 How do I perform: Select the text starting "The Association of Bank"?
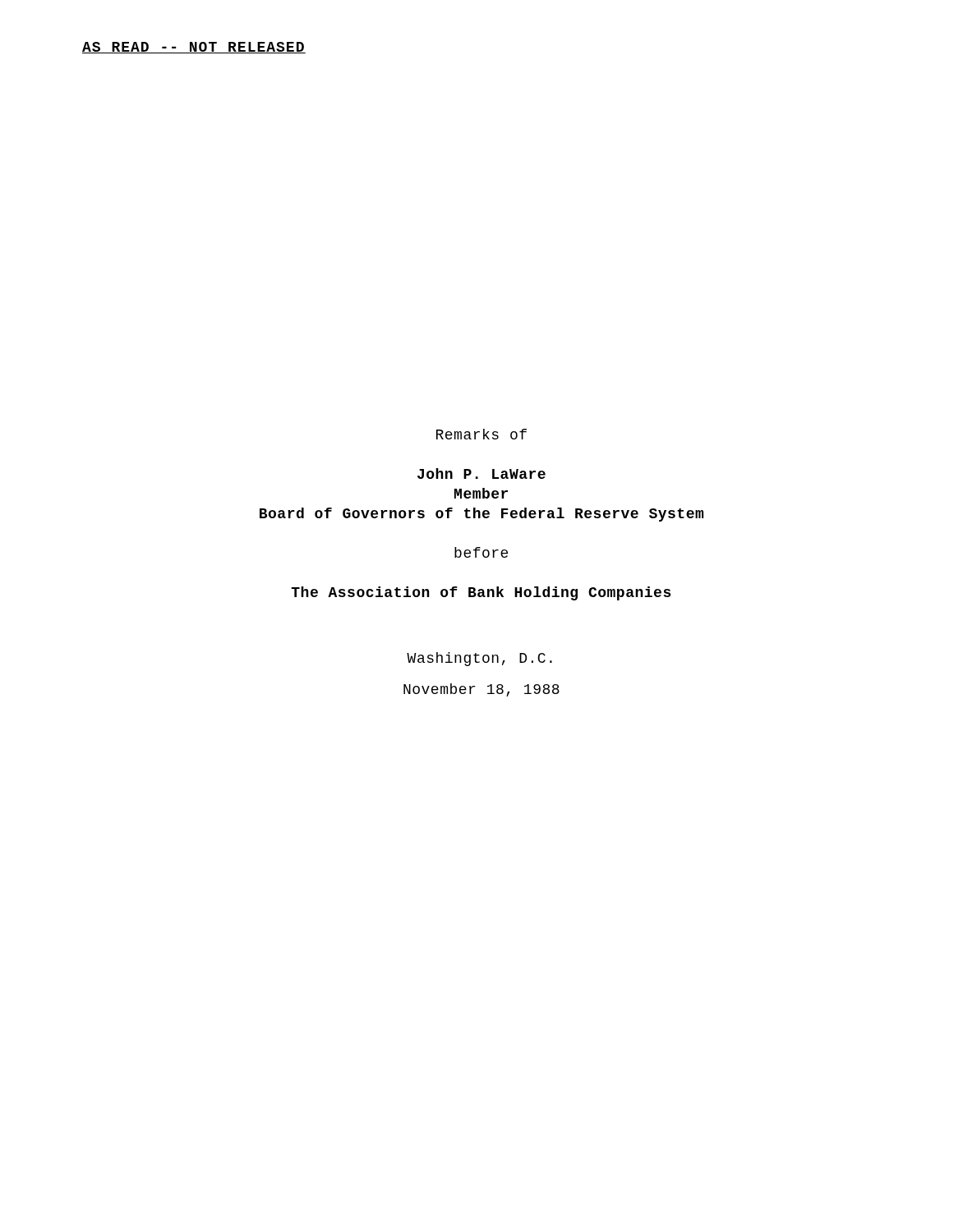(482, 593)
